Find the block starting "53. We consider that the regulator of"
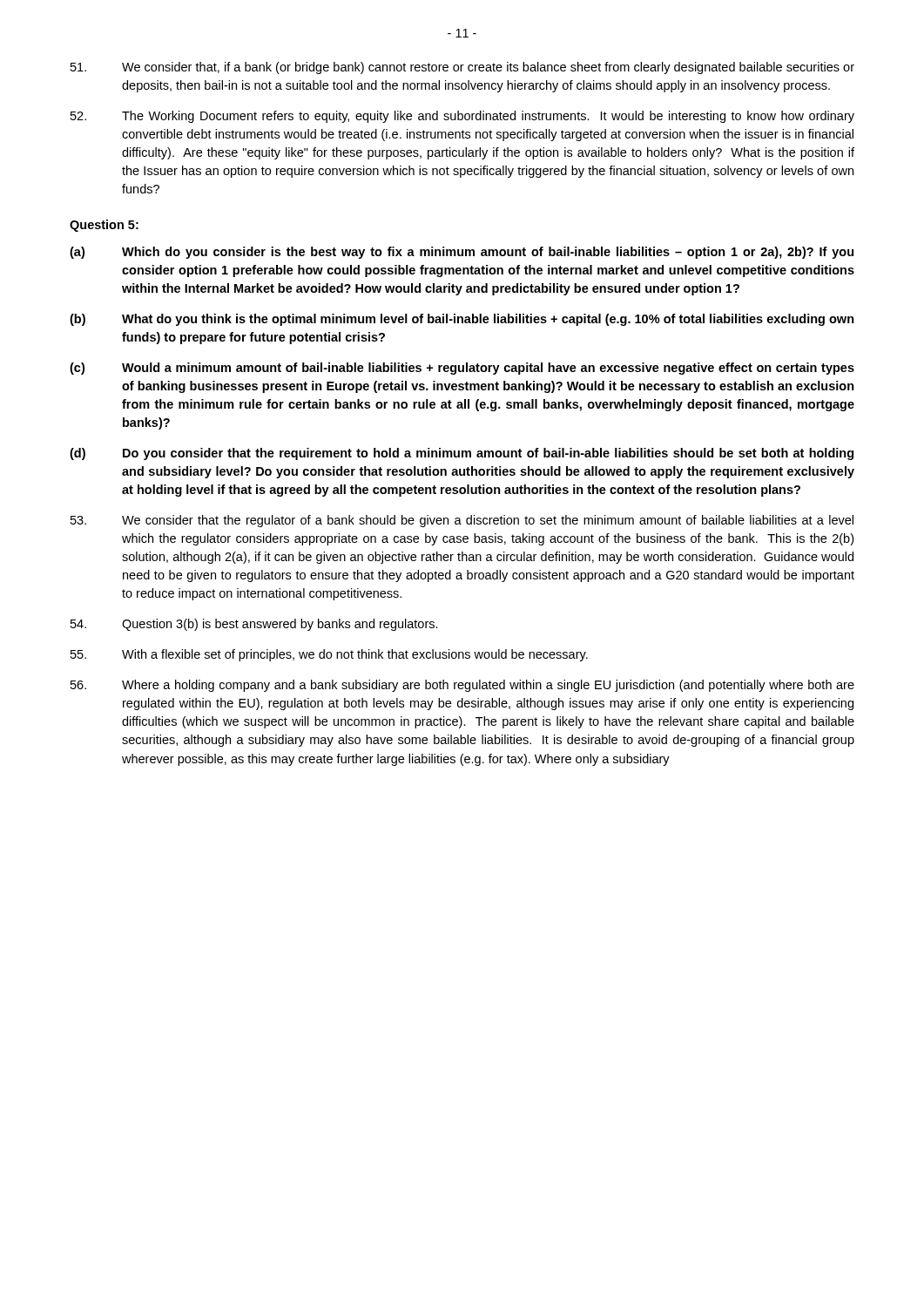The height and width of the screenshot is (1307, 924). point(462,558)
